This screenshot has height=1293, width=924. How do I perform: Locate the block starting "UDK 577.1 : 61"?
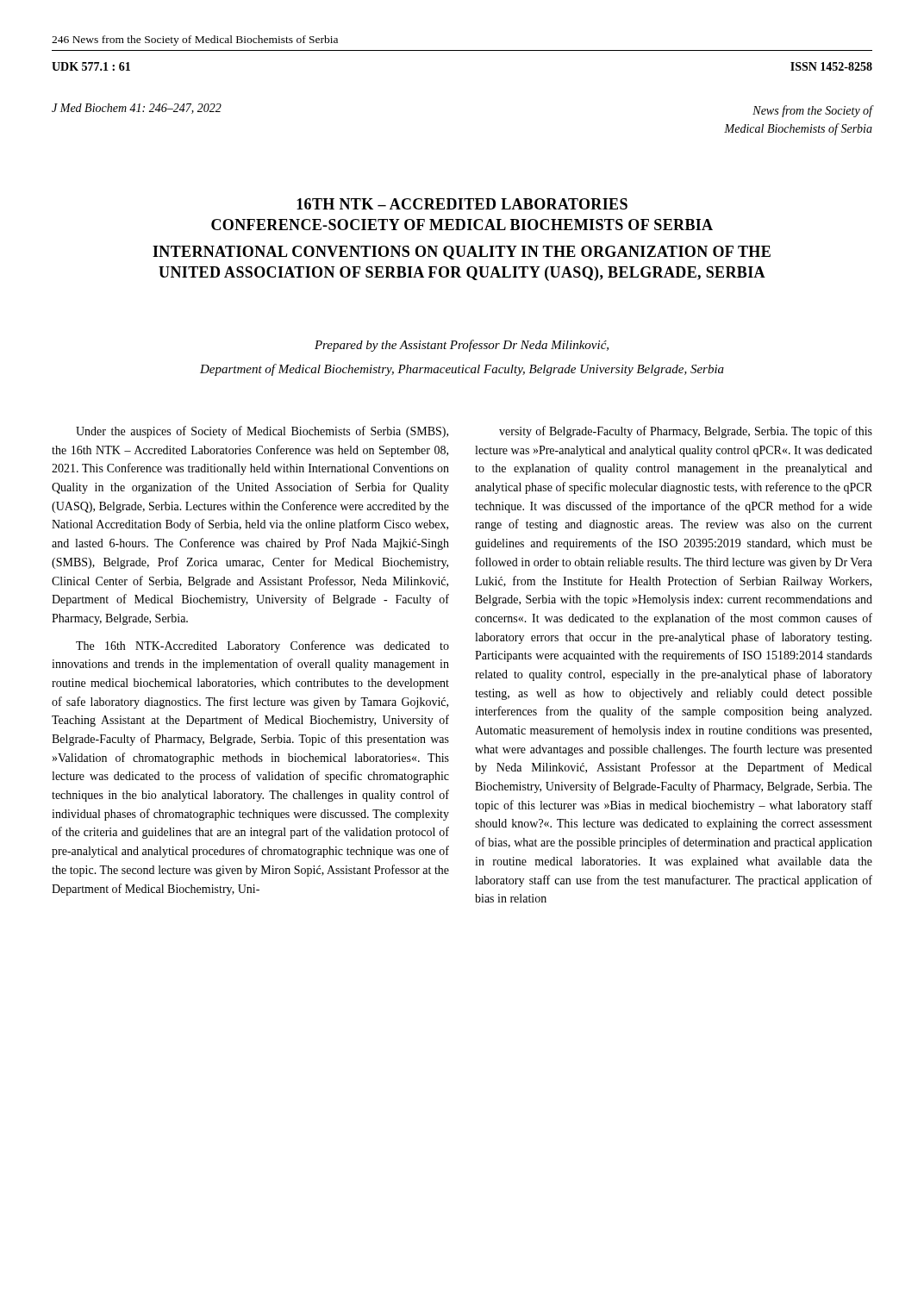pos(91,67)
